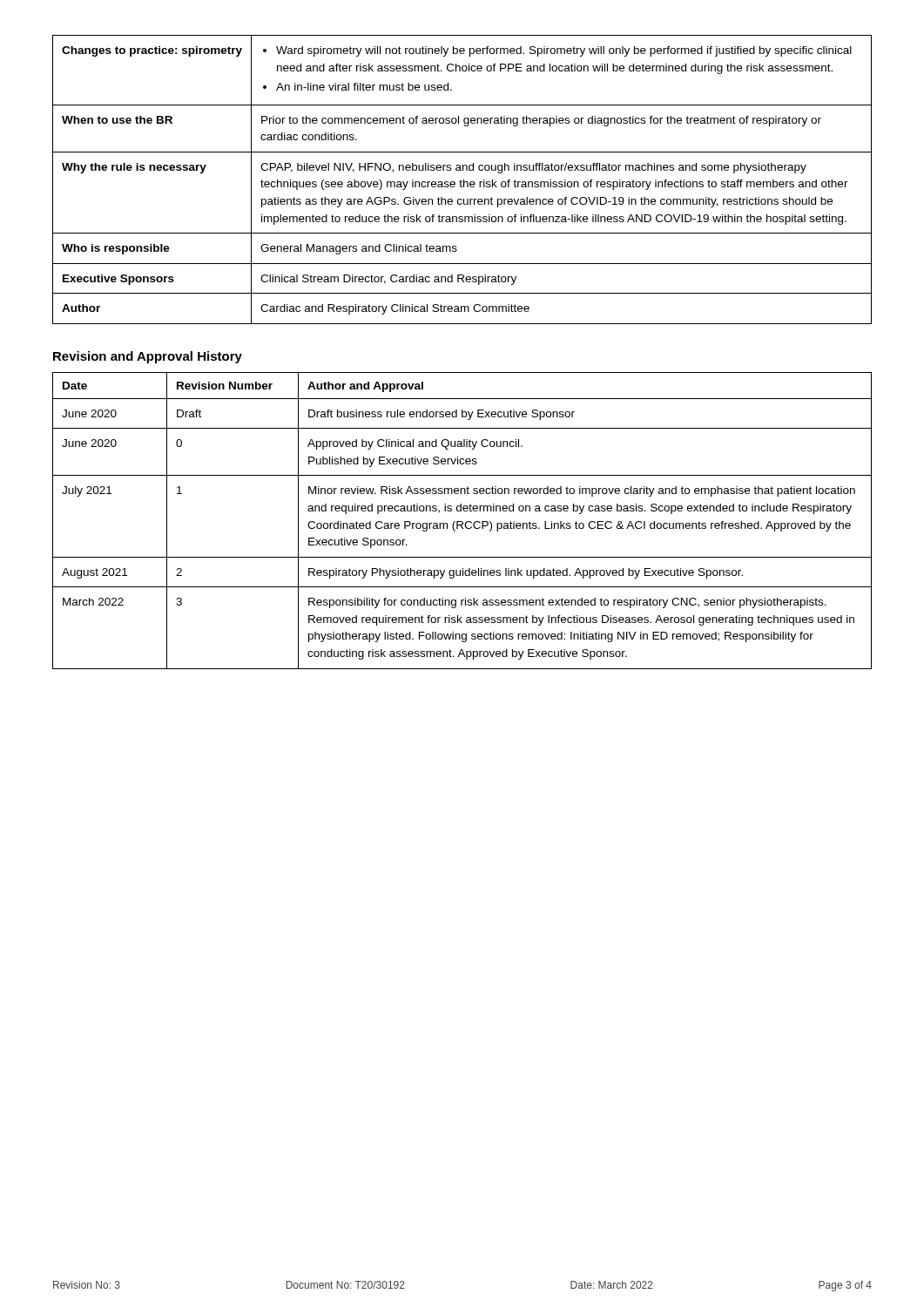The image size is (924, 1307).
Task: Select the table that reads "August 2021"
Action: tap(462, 520)
